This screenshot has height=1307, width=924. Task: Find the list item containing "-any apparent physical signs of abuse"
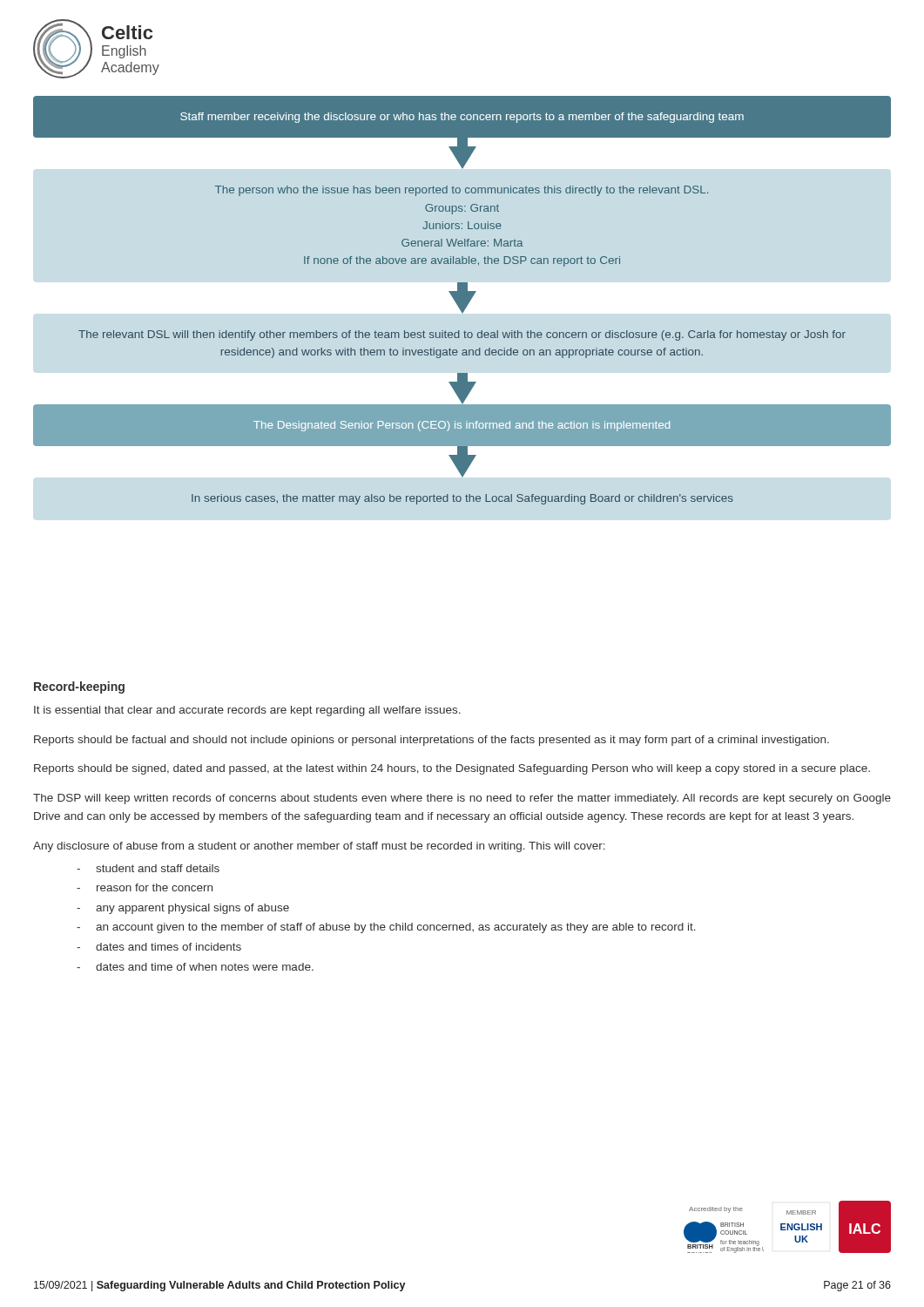pyautogui.click(x=183, y=908)
